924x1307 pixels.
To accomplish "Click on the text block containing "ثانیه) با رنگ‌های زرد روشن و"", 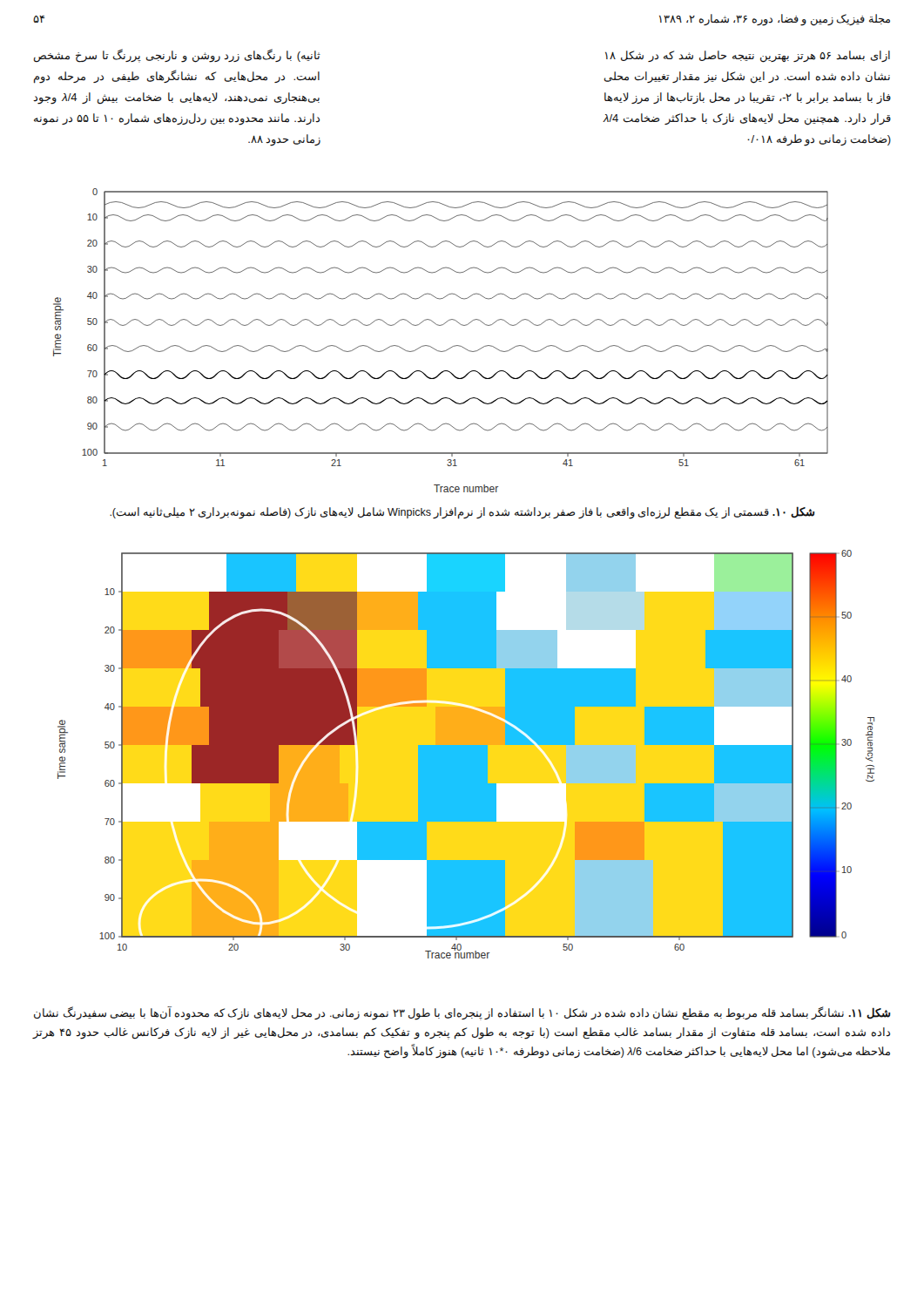I will click(177, 97).
